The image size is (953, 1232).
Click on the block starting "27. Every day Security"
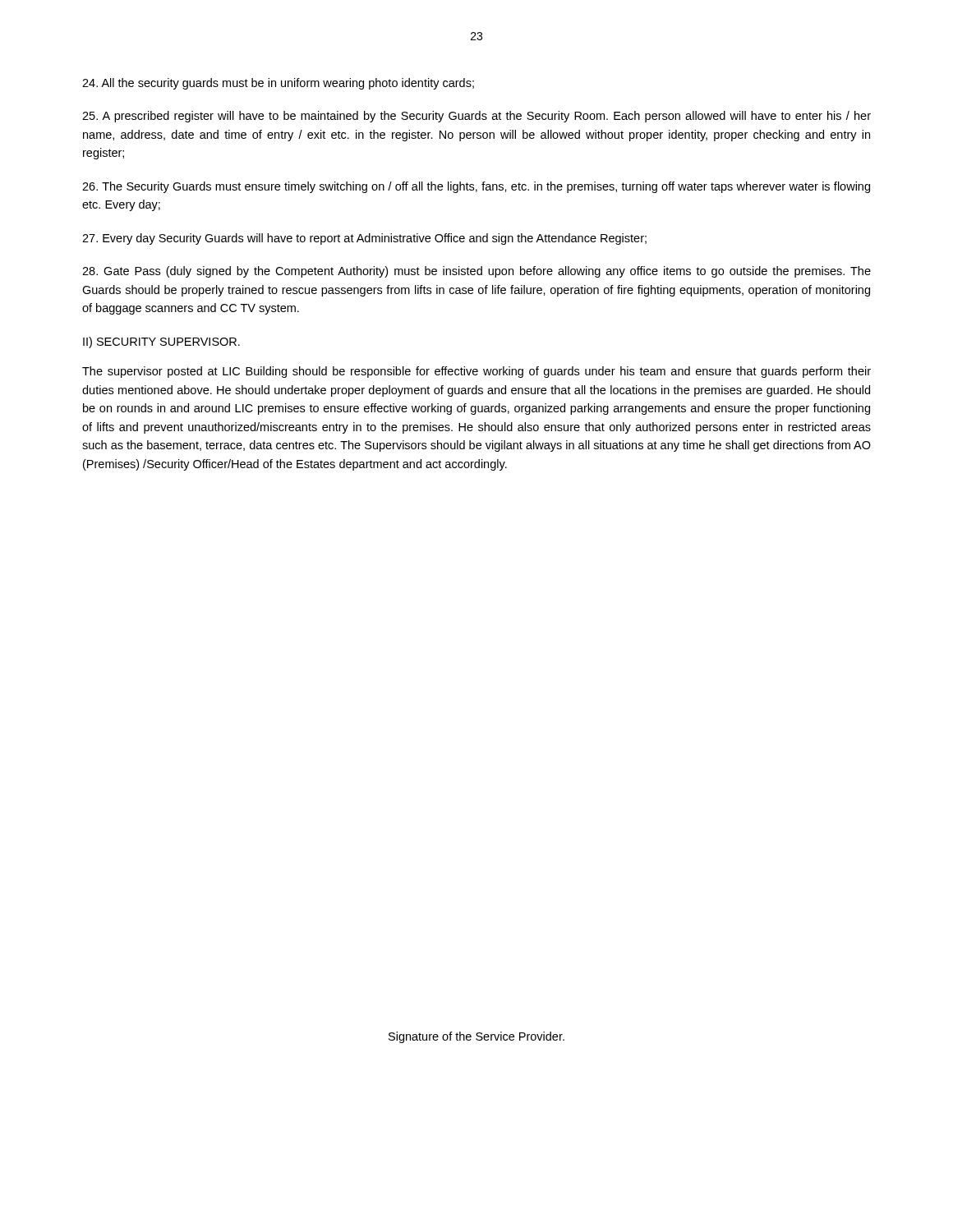pos(365,238)
